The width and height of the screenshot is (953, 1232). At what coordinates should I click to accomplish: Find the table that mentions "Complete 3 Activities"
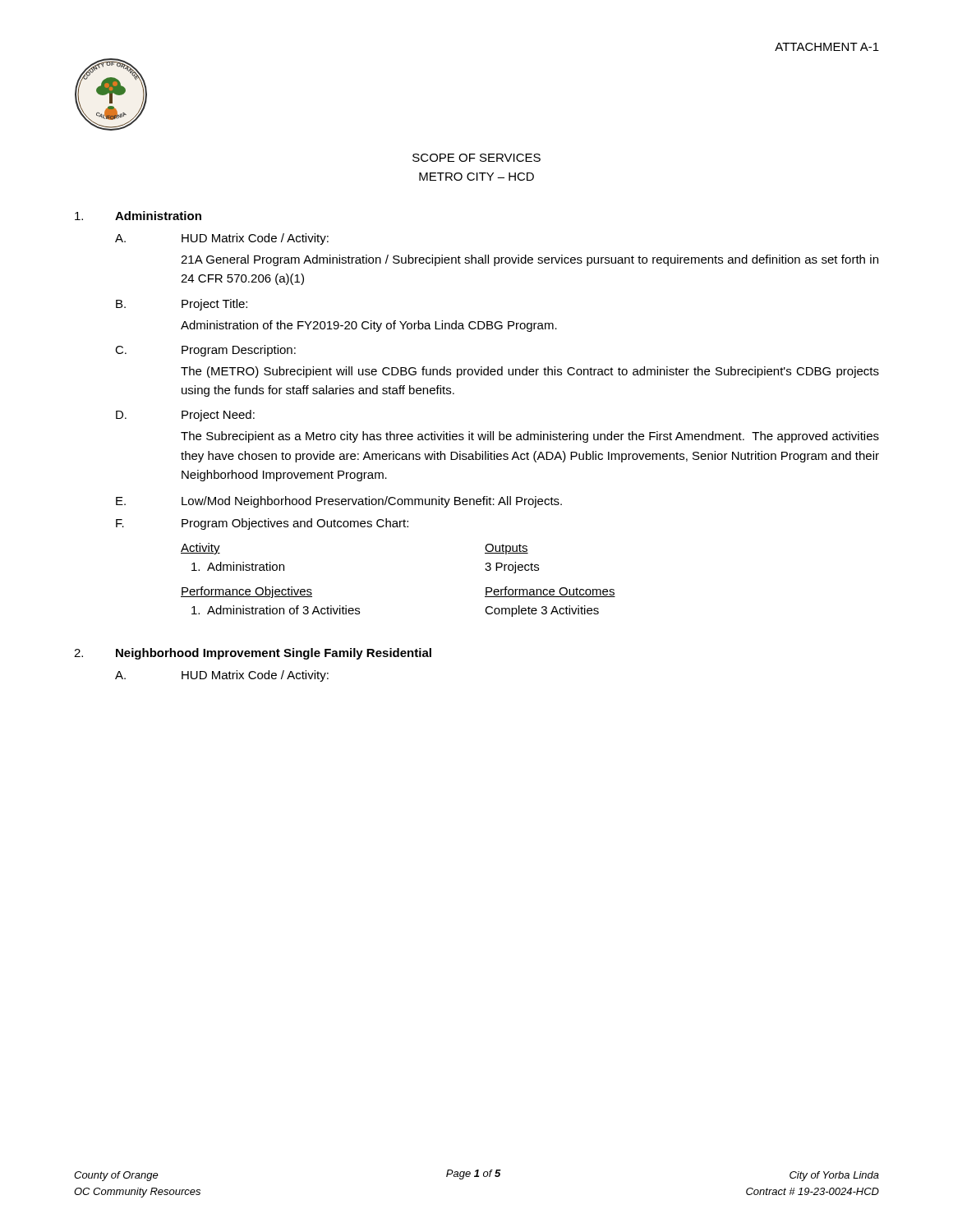coord(485,579)
